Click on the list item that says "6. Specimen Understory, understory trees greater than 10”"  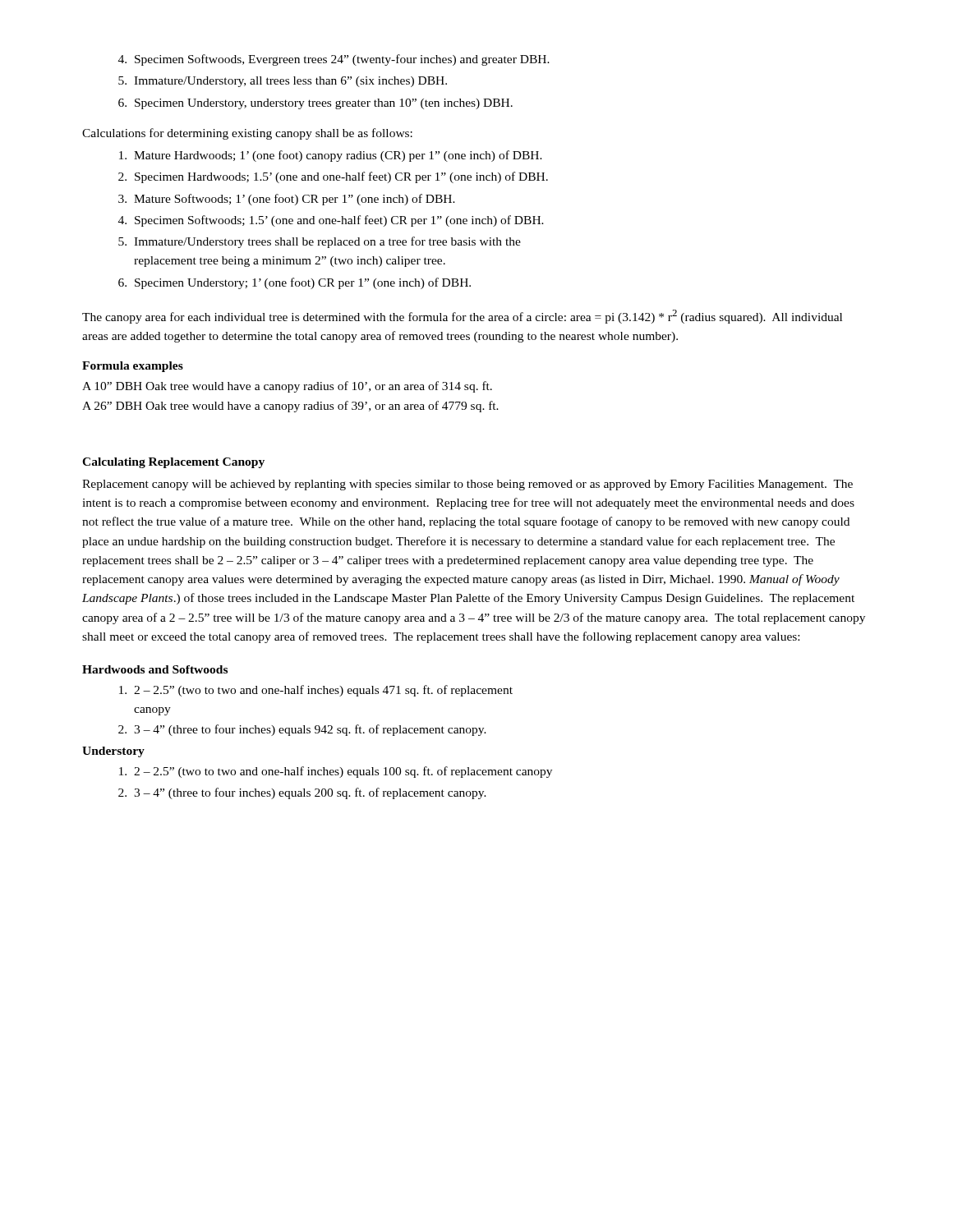(x=298, y=102)
